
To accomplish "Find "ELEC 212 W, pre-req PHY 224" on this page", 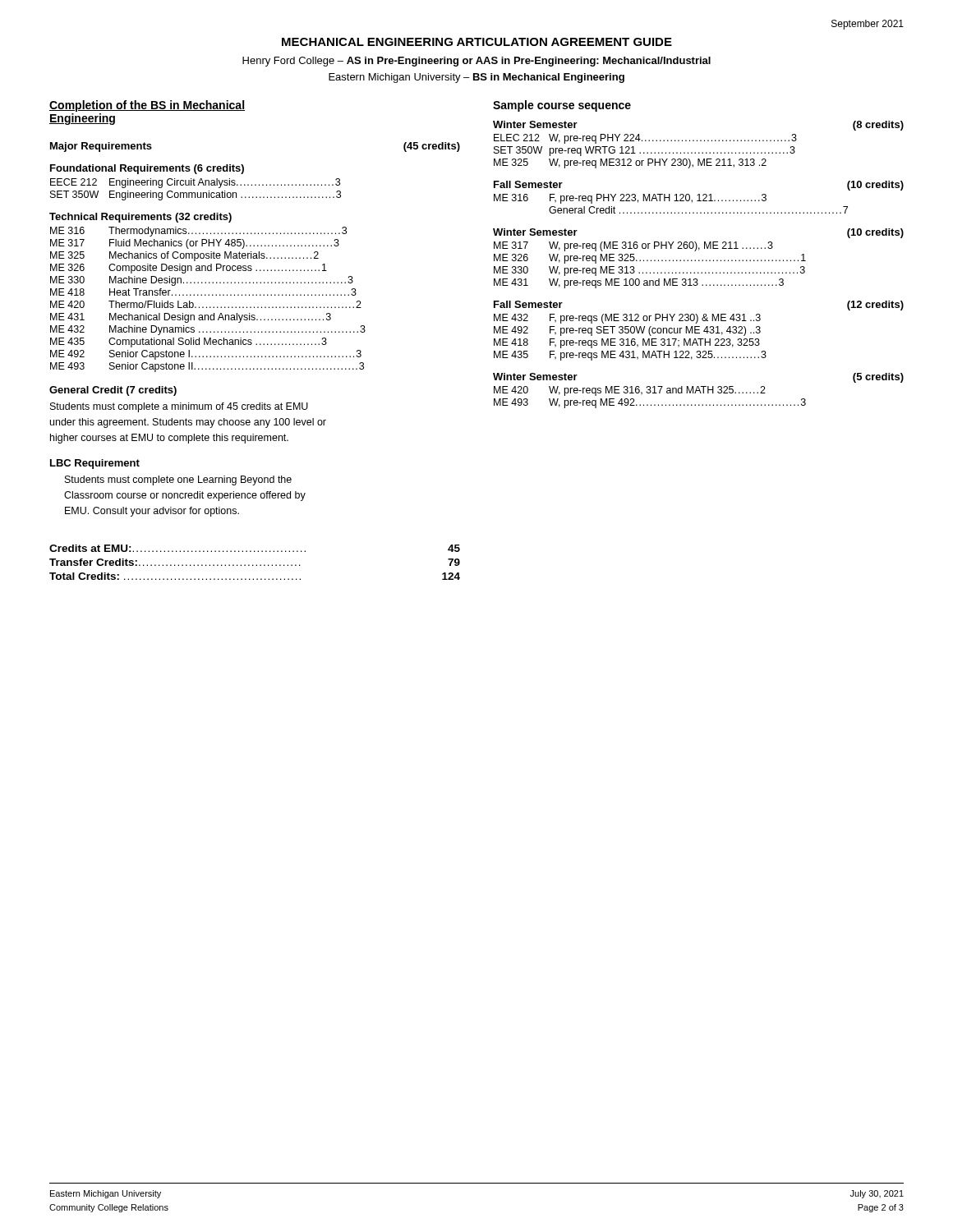I will click(x=698, y=138).
